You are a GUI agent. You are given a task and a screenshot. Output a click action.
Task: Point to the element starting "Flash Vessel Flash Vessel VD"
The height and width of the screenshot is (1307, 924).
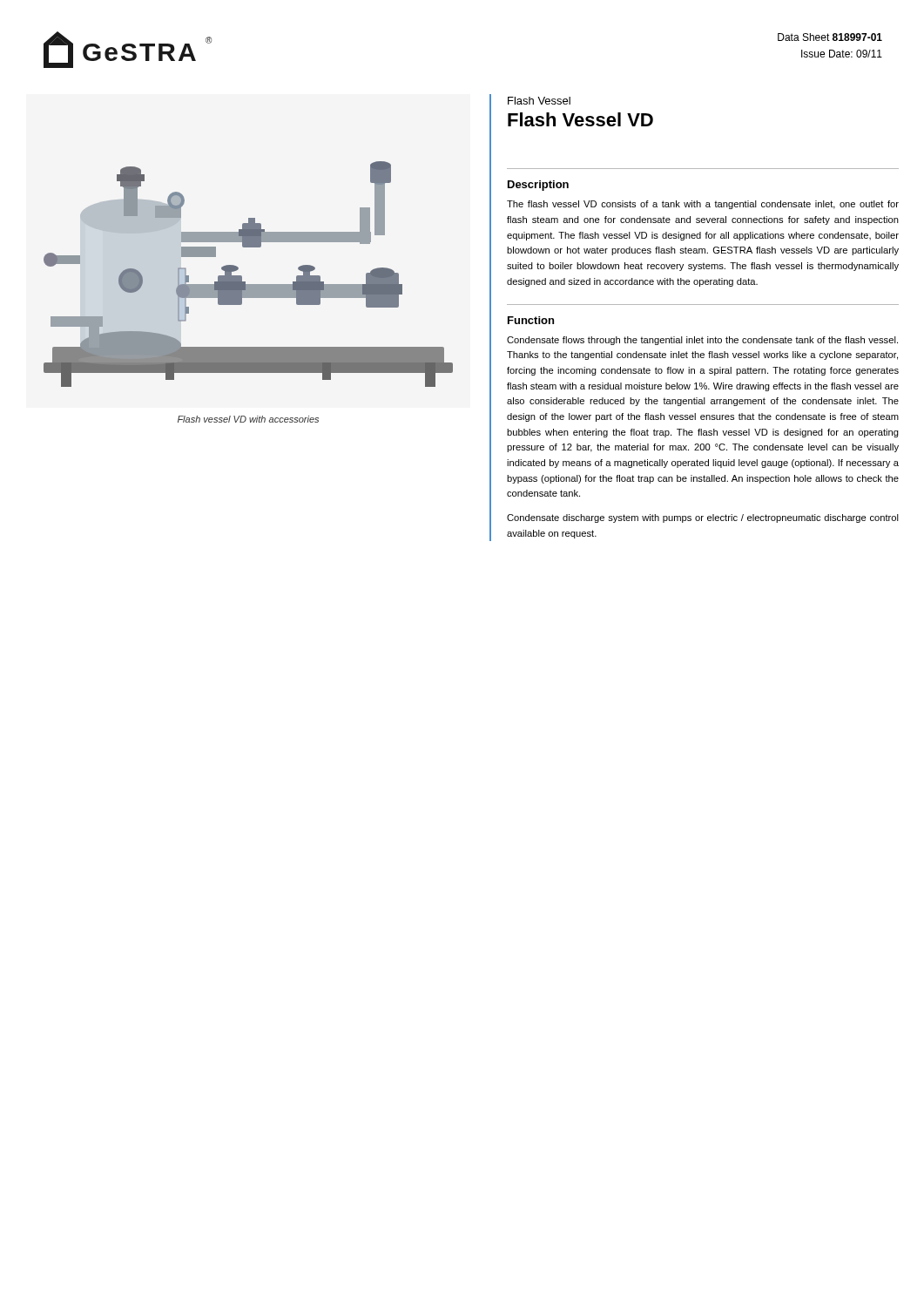(x=539, y=101)
